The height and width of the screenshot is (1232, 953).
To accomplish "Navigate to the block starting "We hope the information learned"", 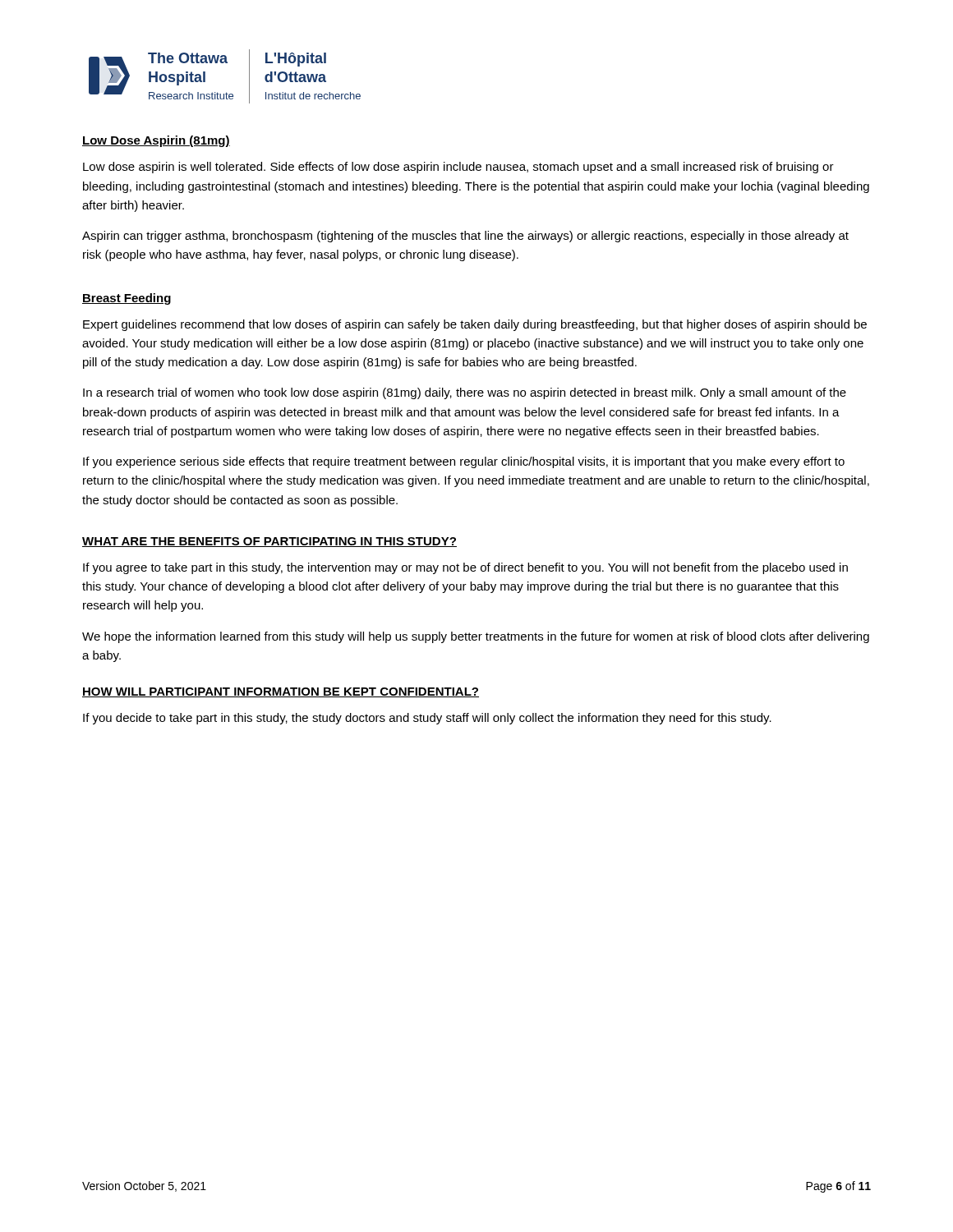I will [476, 645].
